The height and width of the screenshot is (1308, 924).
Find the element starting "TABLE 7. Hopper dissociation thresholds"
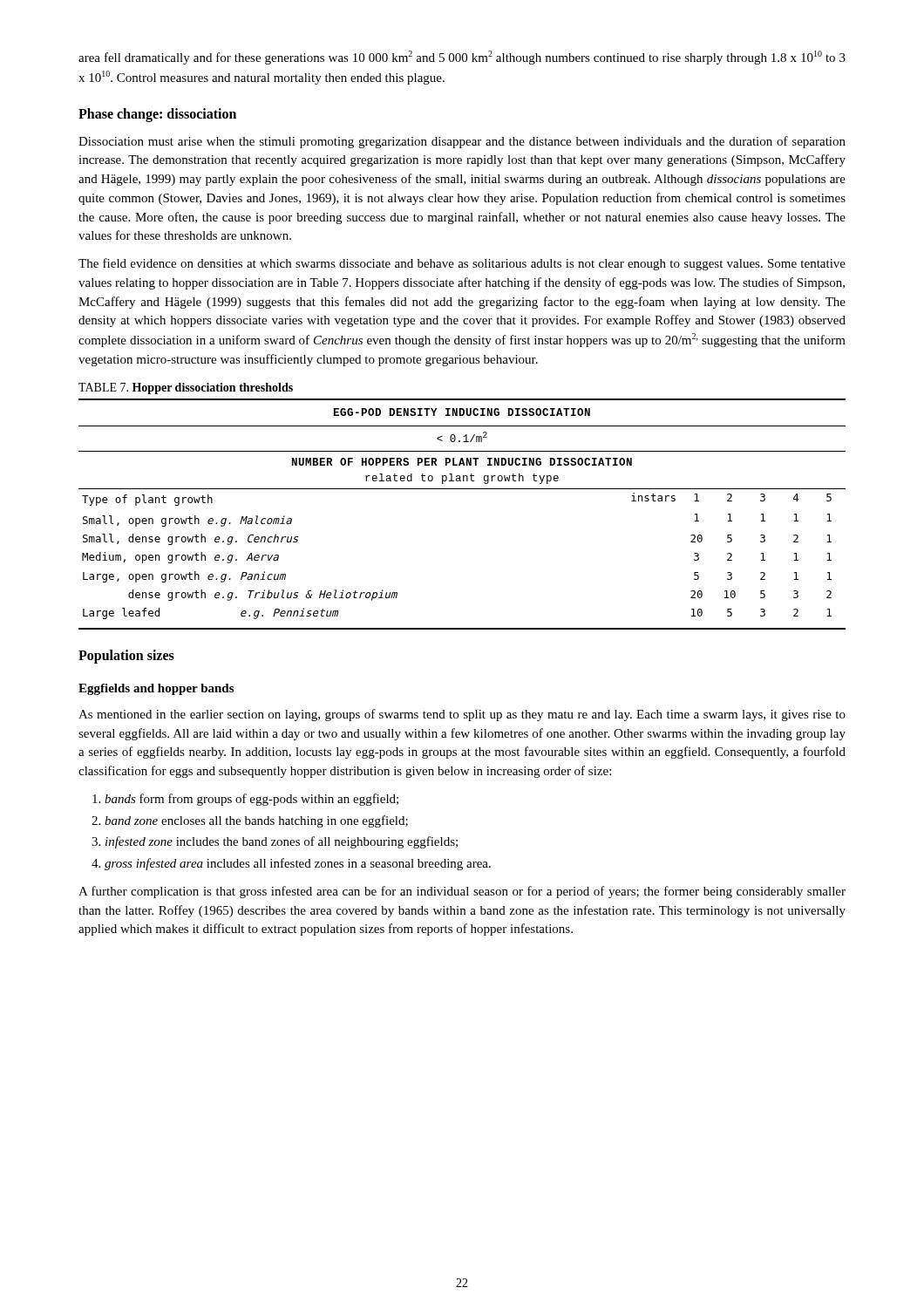click(186, 387)
